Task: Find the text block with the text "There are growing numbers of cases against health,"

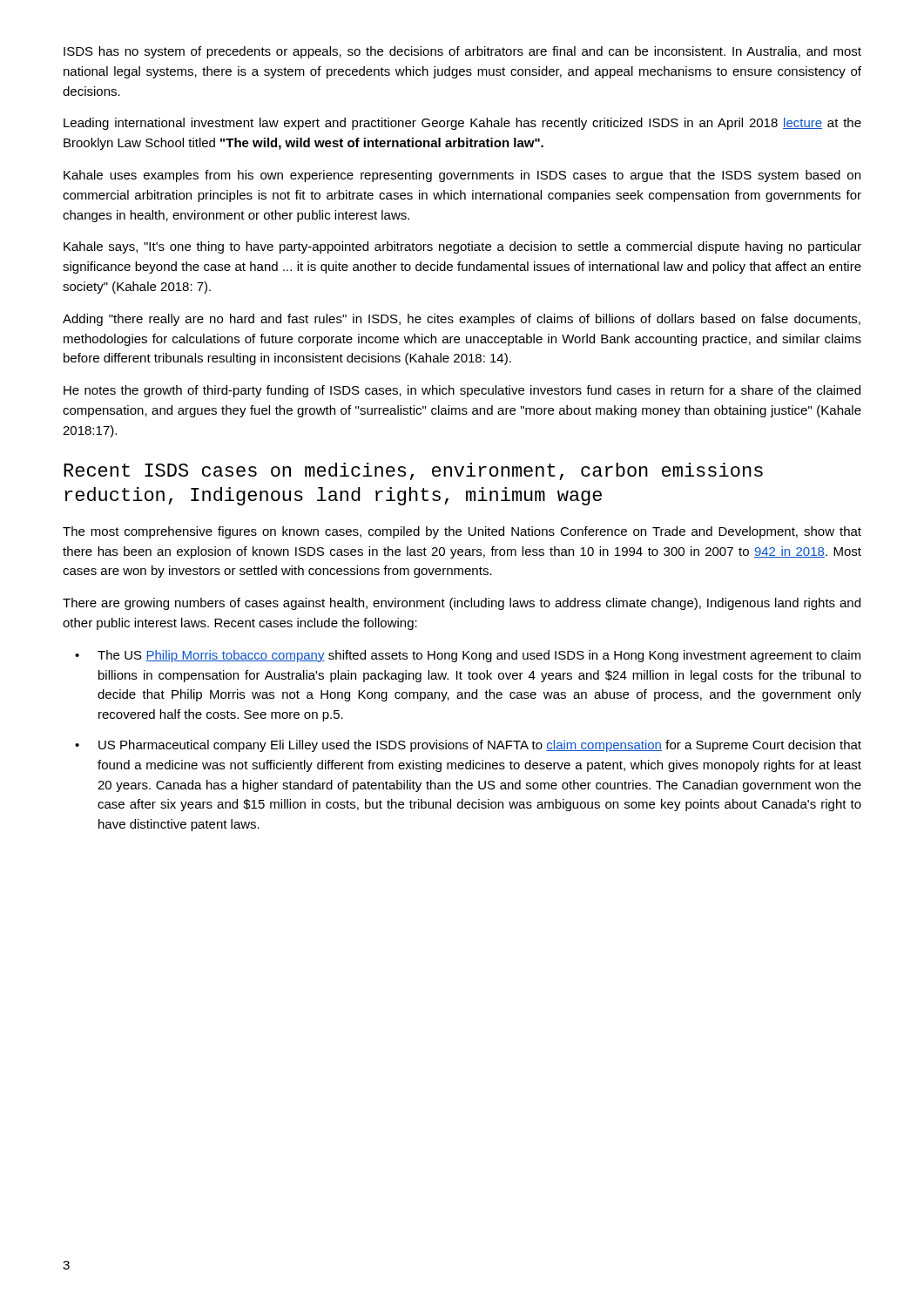Action: coord(462,613)
